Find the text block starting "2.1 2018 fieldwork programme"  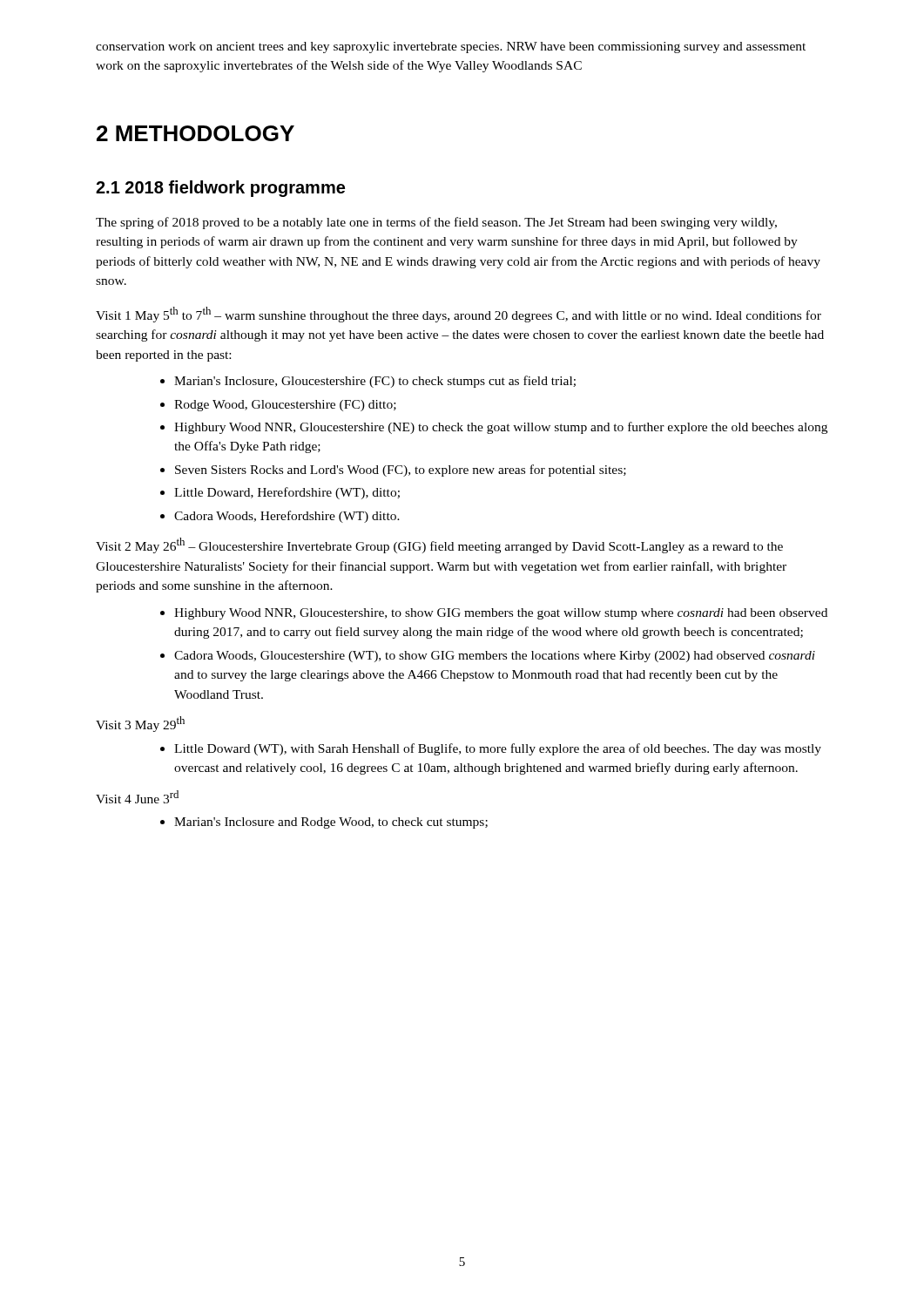[x=220, y=189]
